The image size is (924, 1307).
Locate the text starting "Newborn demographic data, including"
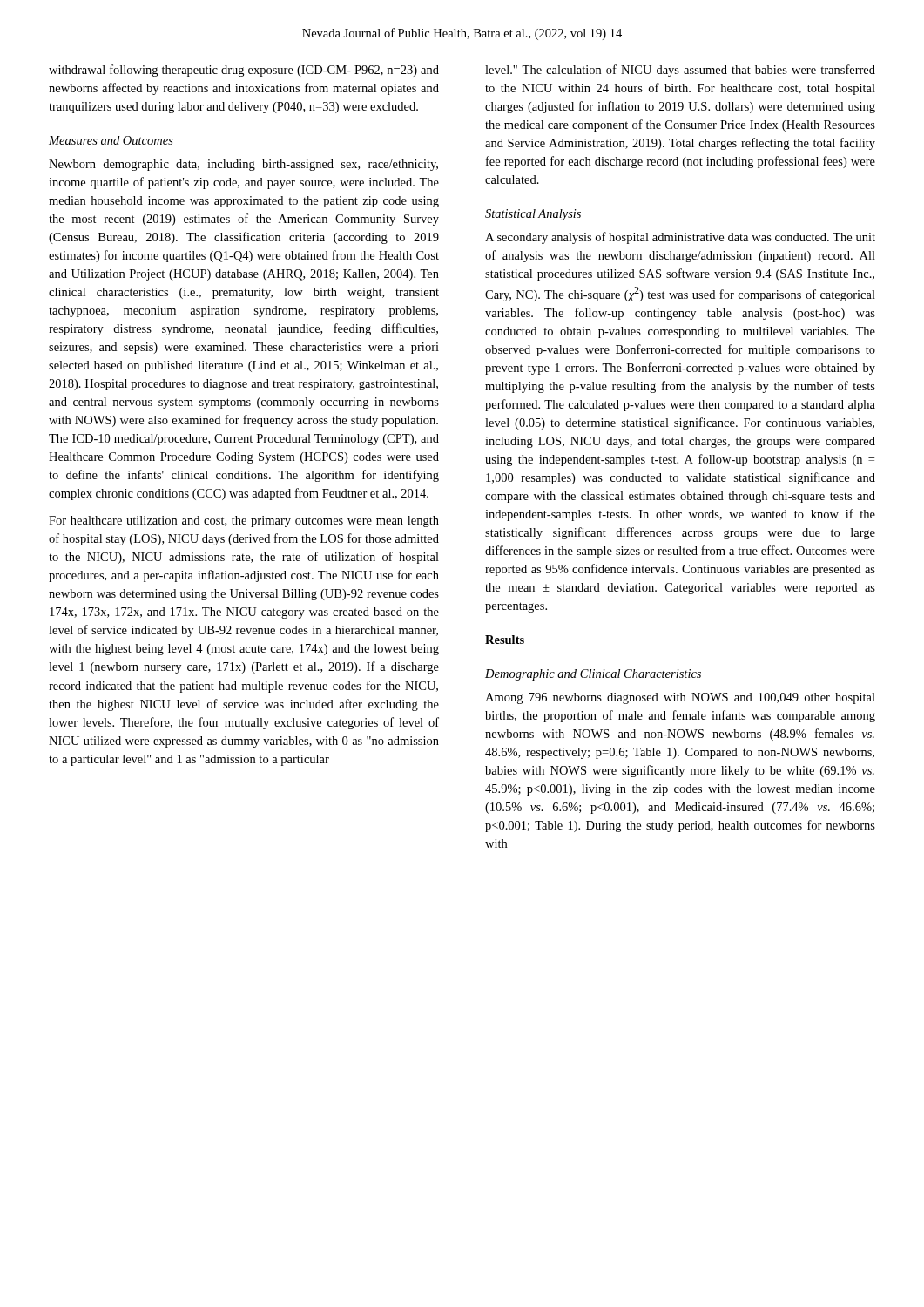pyautogui.click(x=244, y=329)
